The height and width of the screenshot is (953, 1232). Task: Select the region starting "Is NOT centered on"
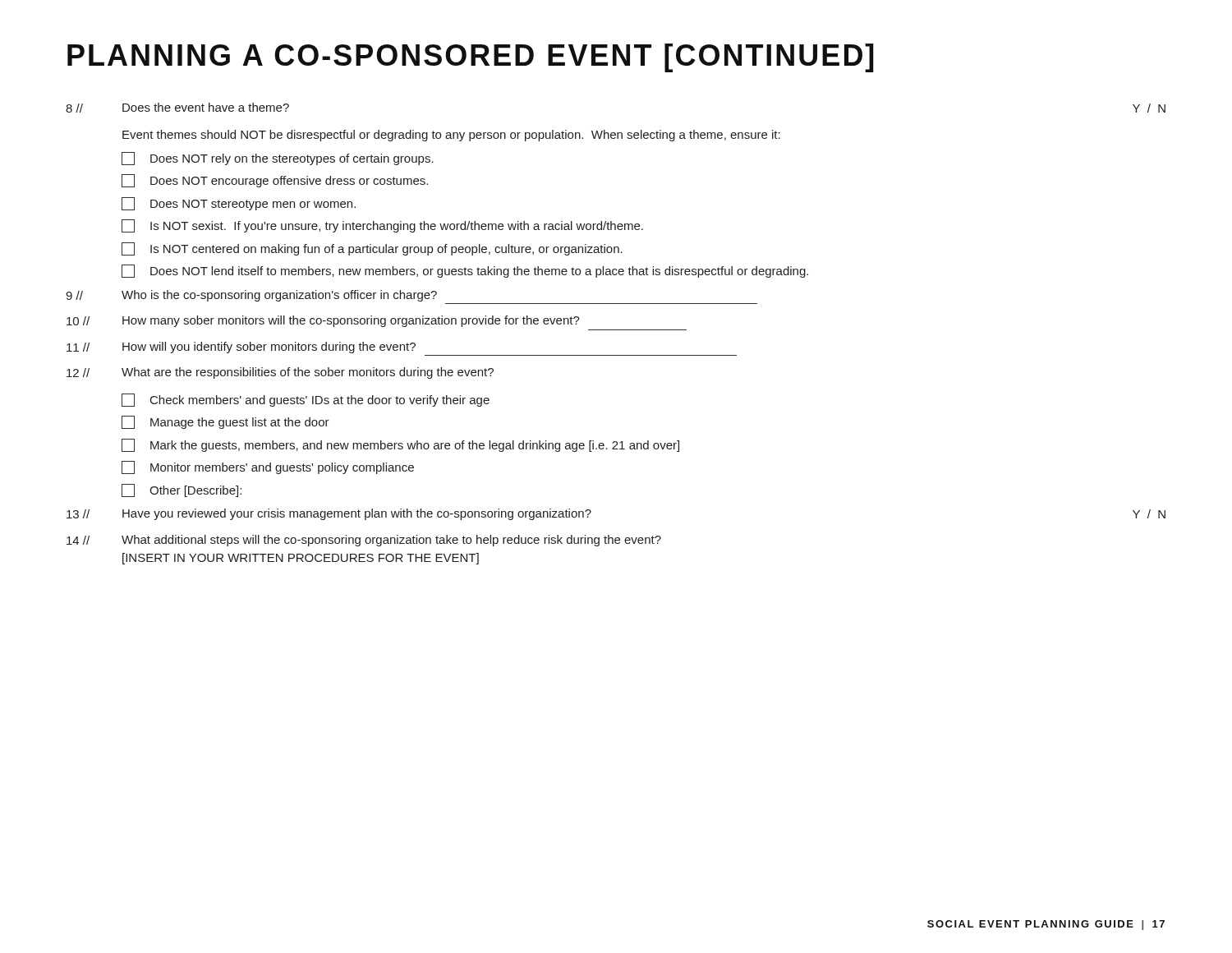pyautogui.click(x=372, y=249)
